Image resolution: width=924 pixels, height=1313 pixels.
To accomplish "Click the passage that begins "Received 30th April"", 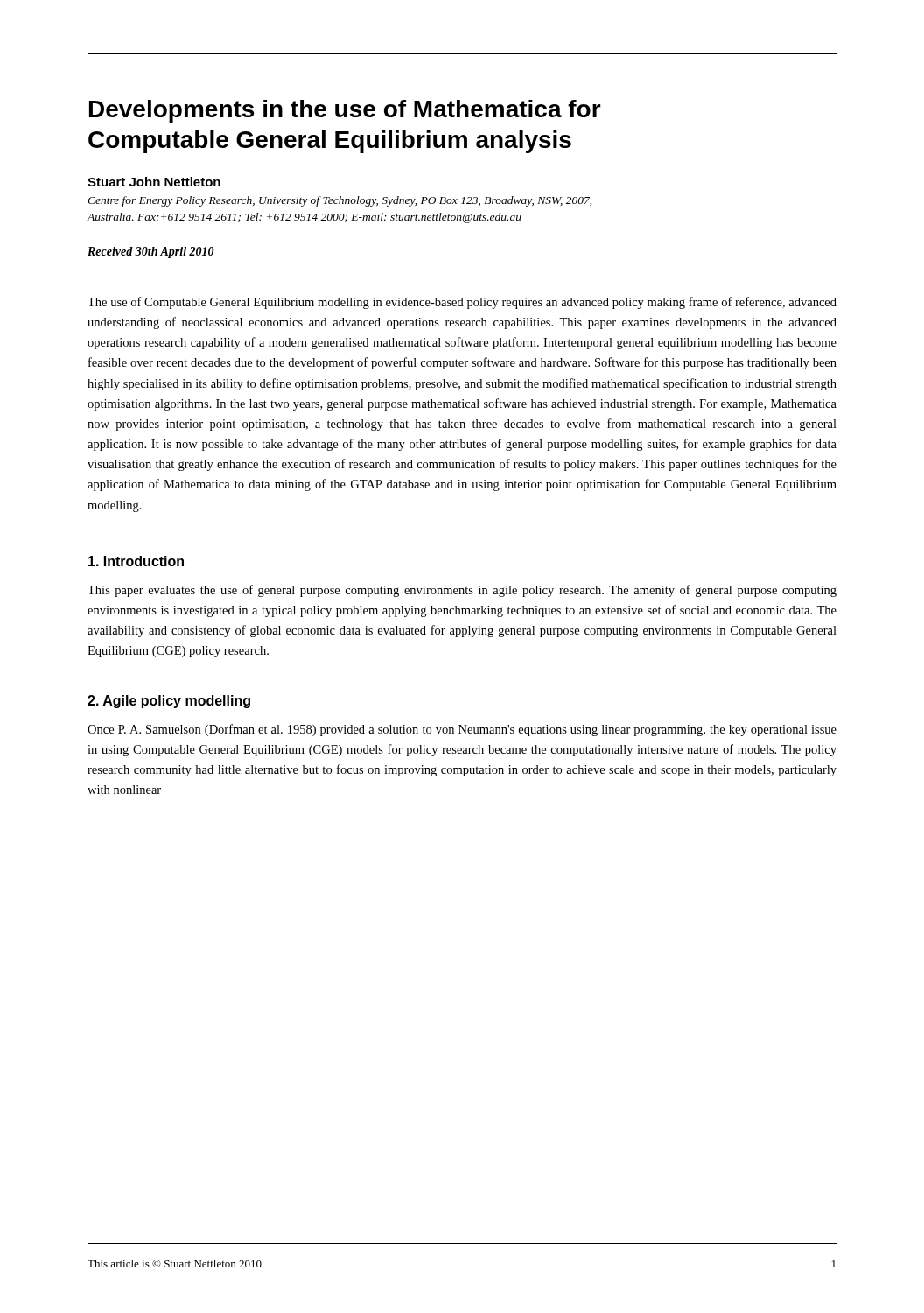I will click(x=151, y=253).
